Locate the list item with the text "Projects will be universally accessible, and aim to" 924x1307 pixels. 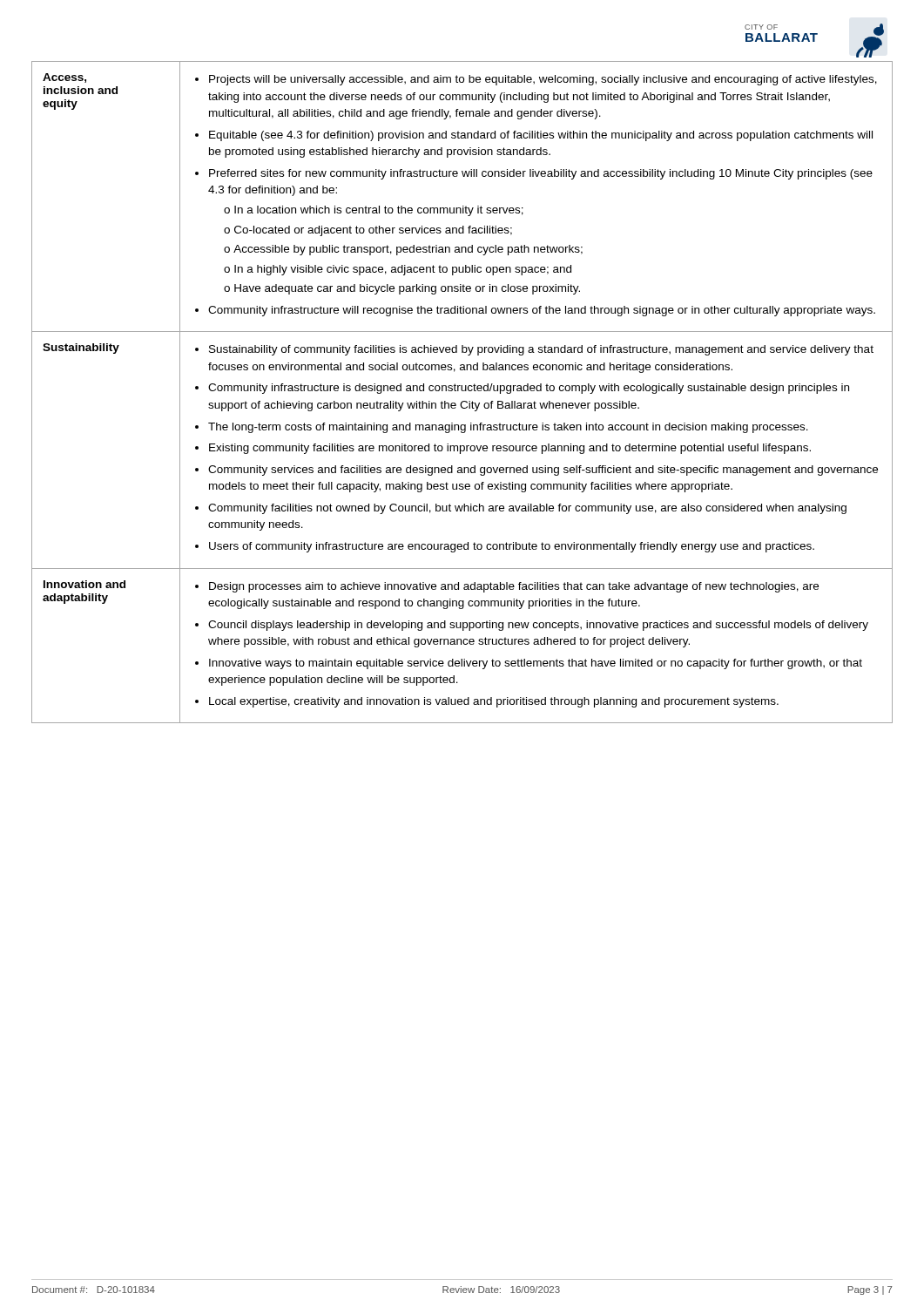tap(543, 96)
